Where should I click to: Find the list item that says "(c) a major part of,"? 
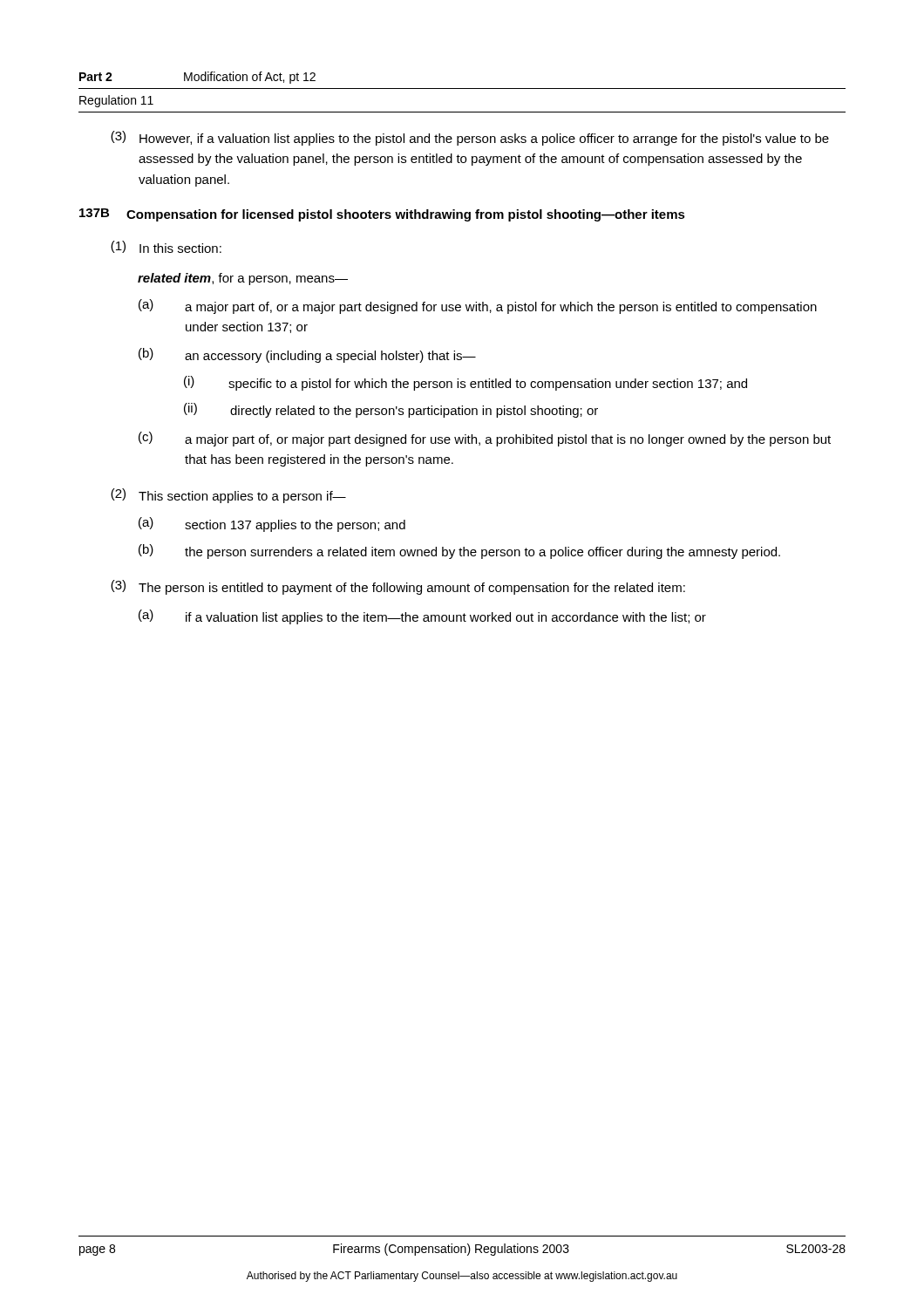(x=492, y=449)
